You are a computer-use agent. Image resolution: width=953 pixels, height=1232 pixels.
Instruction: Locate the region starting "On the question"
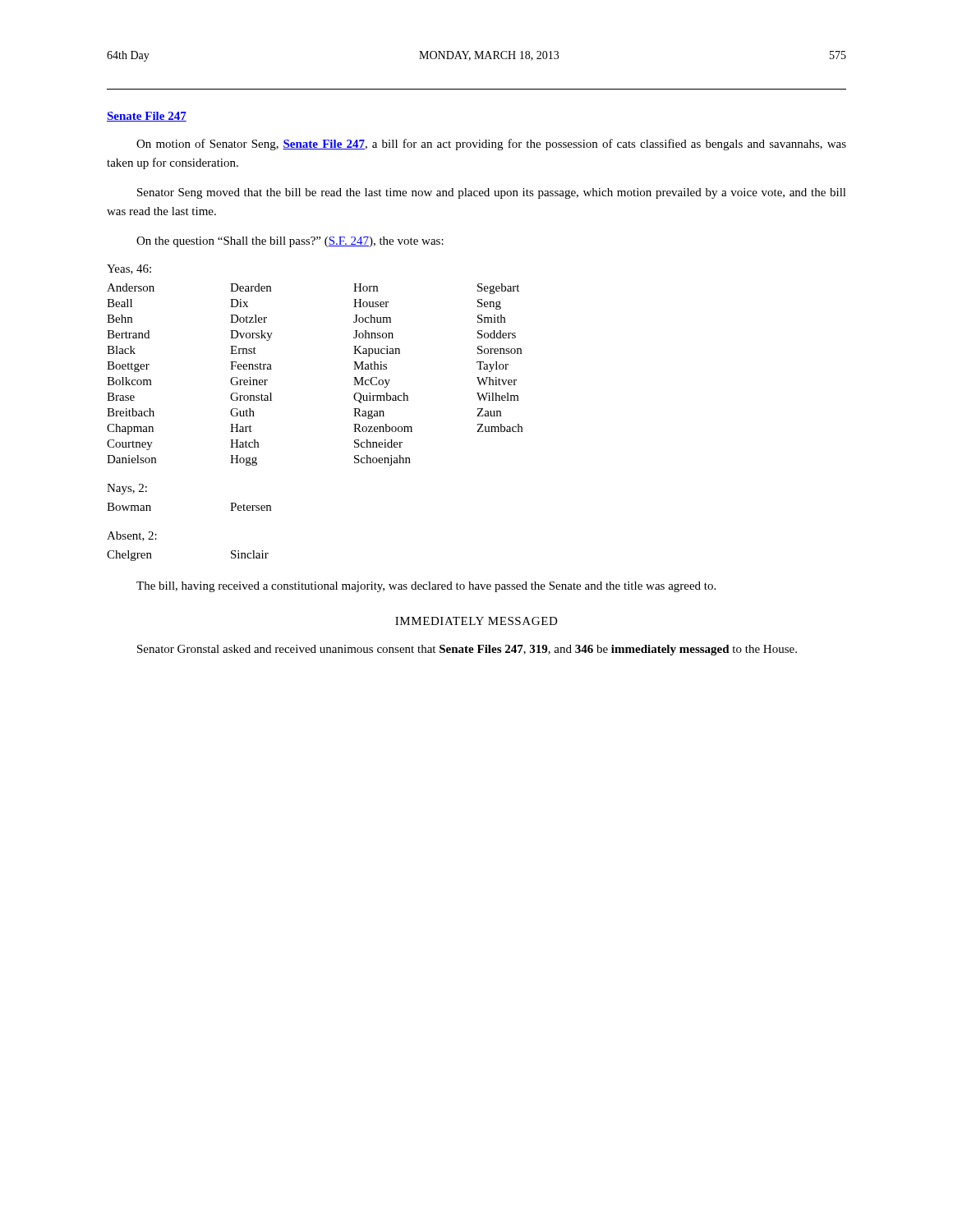click(290, 241)
